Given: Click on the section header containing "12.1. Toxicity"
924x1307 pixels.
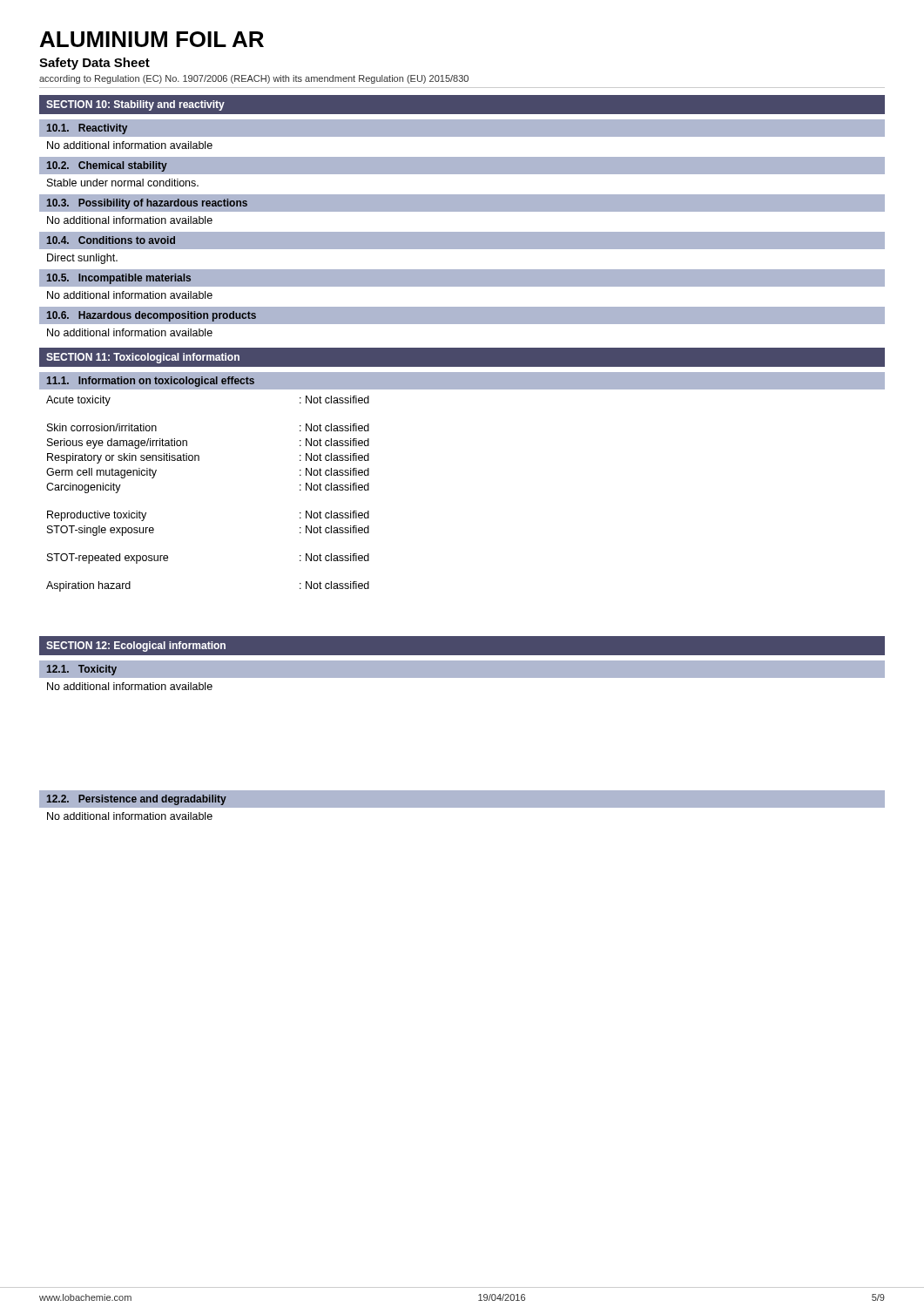Looking at the screenshot, I should 82,669.
